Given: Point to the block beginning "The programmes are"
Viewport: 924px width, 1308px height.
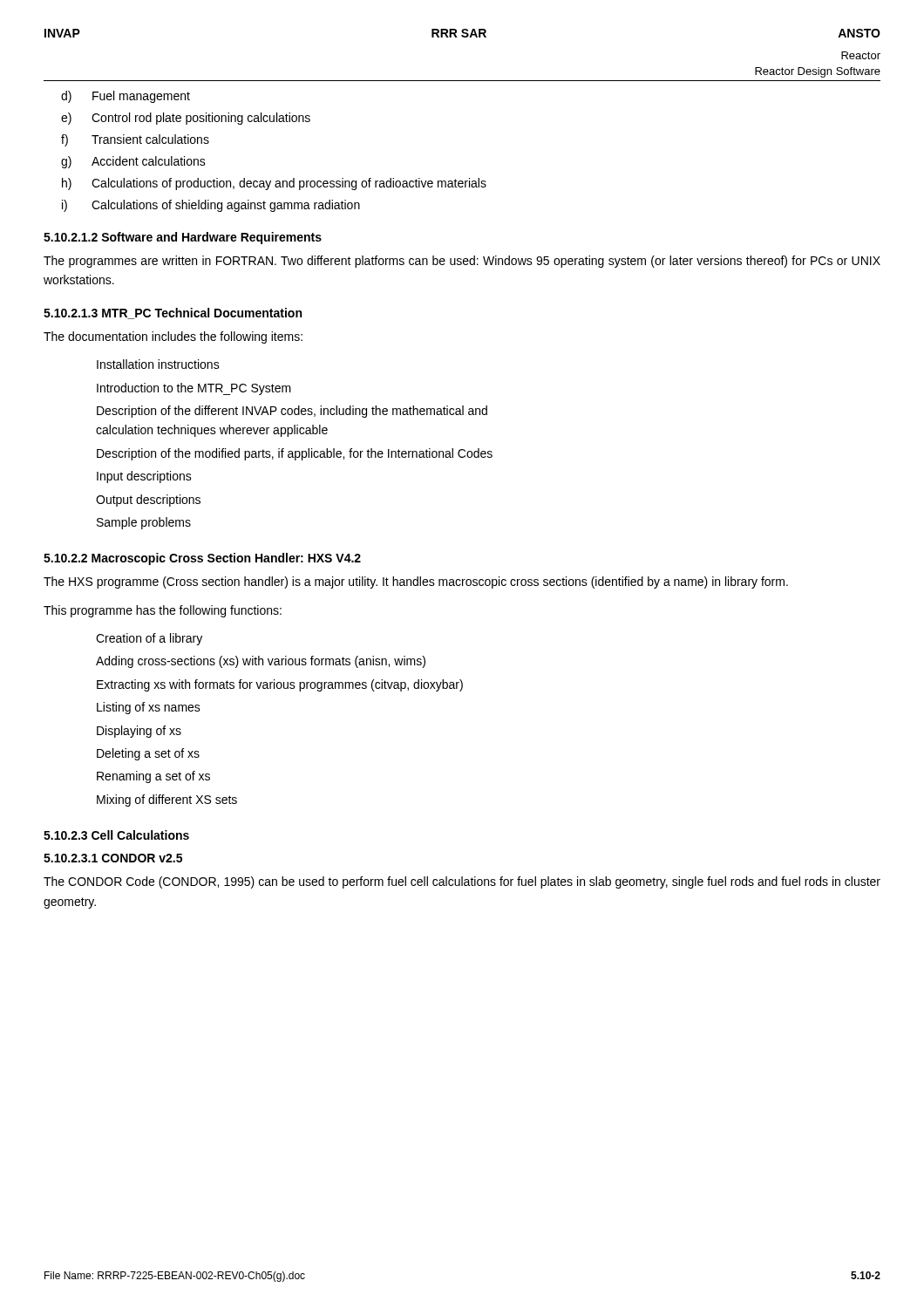Looking at the screenshot, I should [462, 270].
